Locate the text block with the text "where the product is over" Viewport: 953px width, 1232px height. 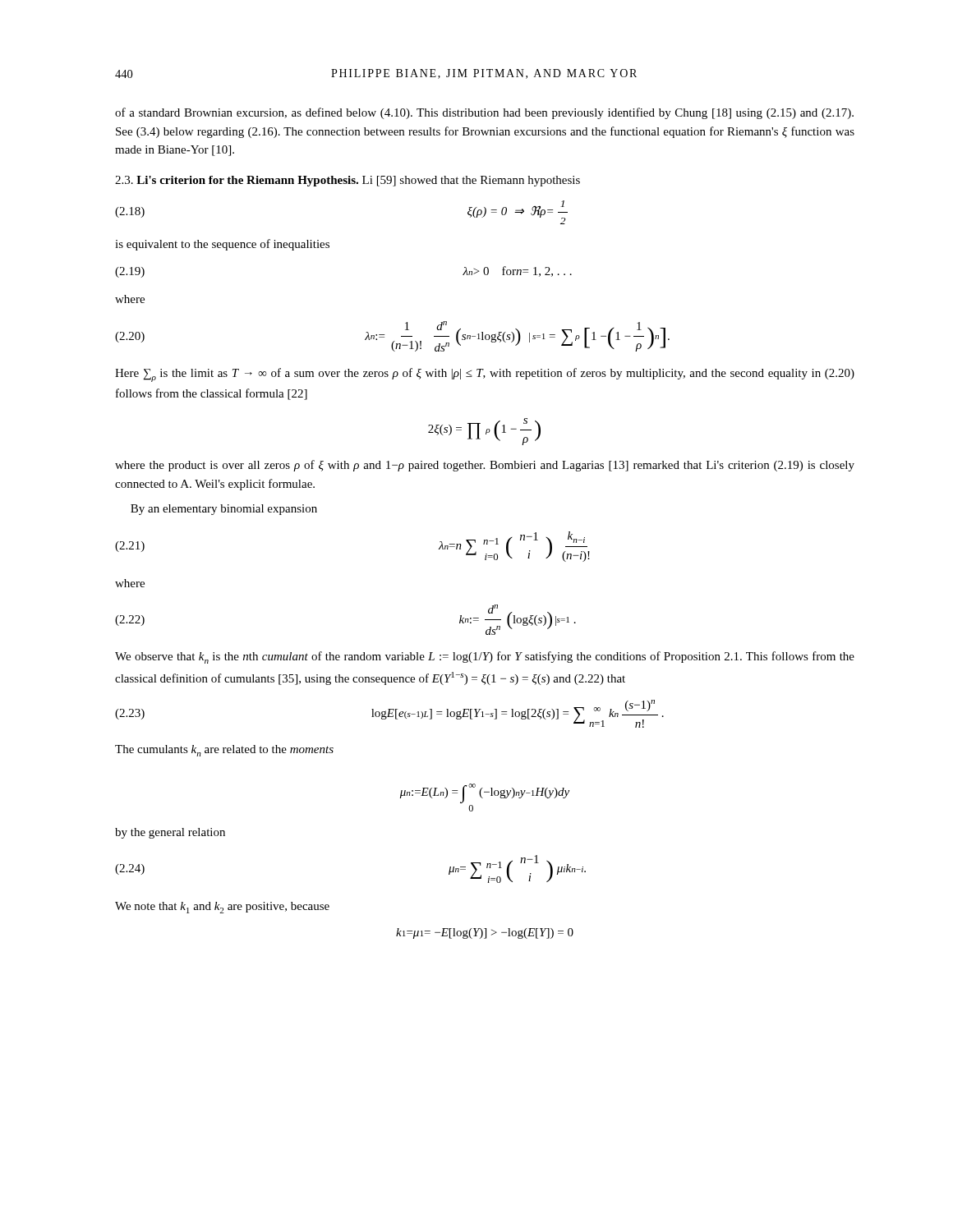(x=485, y=474)
